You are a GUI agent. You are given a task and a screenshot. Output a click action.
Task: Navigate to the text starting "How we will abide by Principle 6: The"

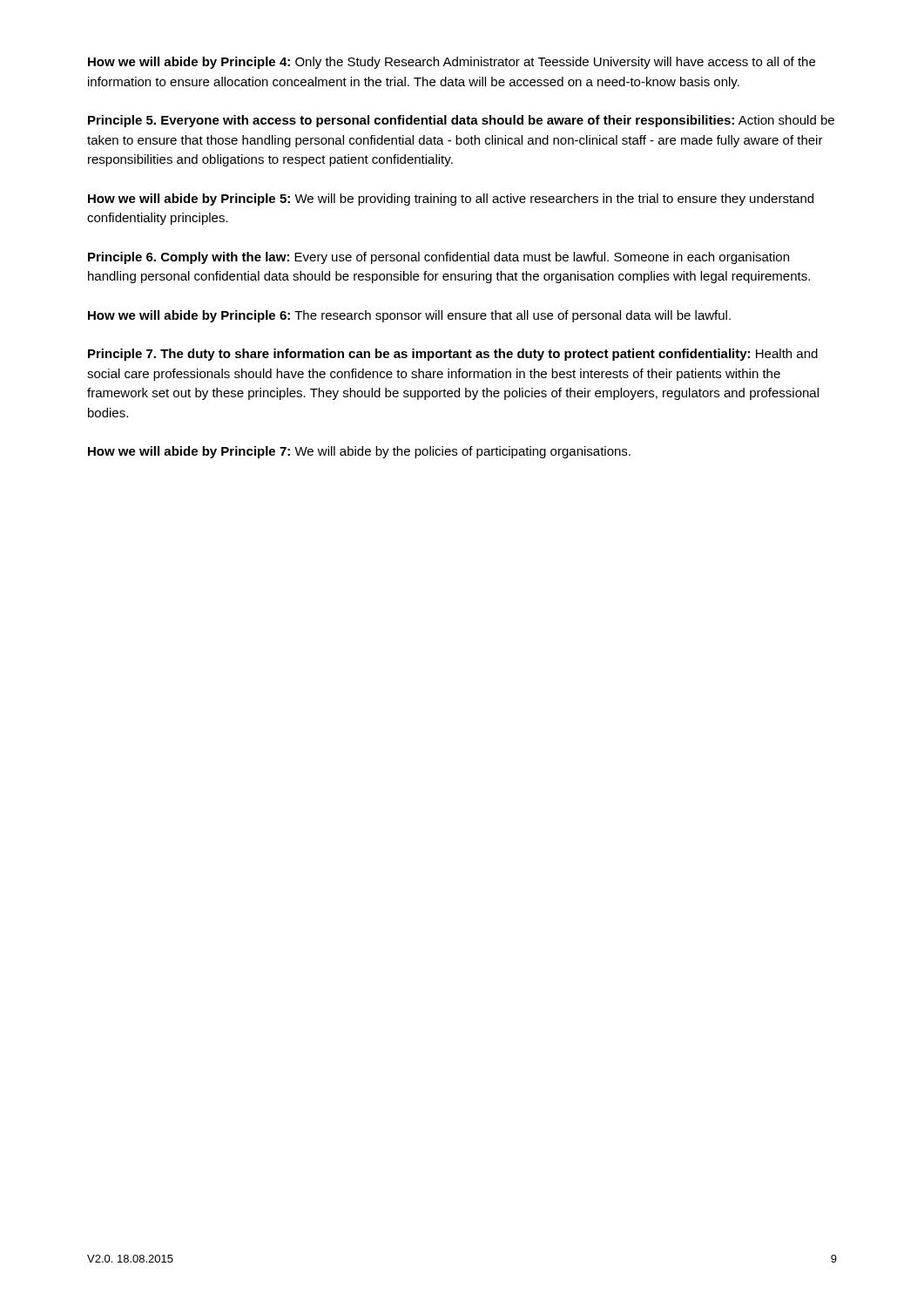click(x=409, y=315)
